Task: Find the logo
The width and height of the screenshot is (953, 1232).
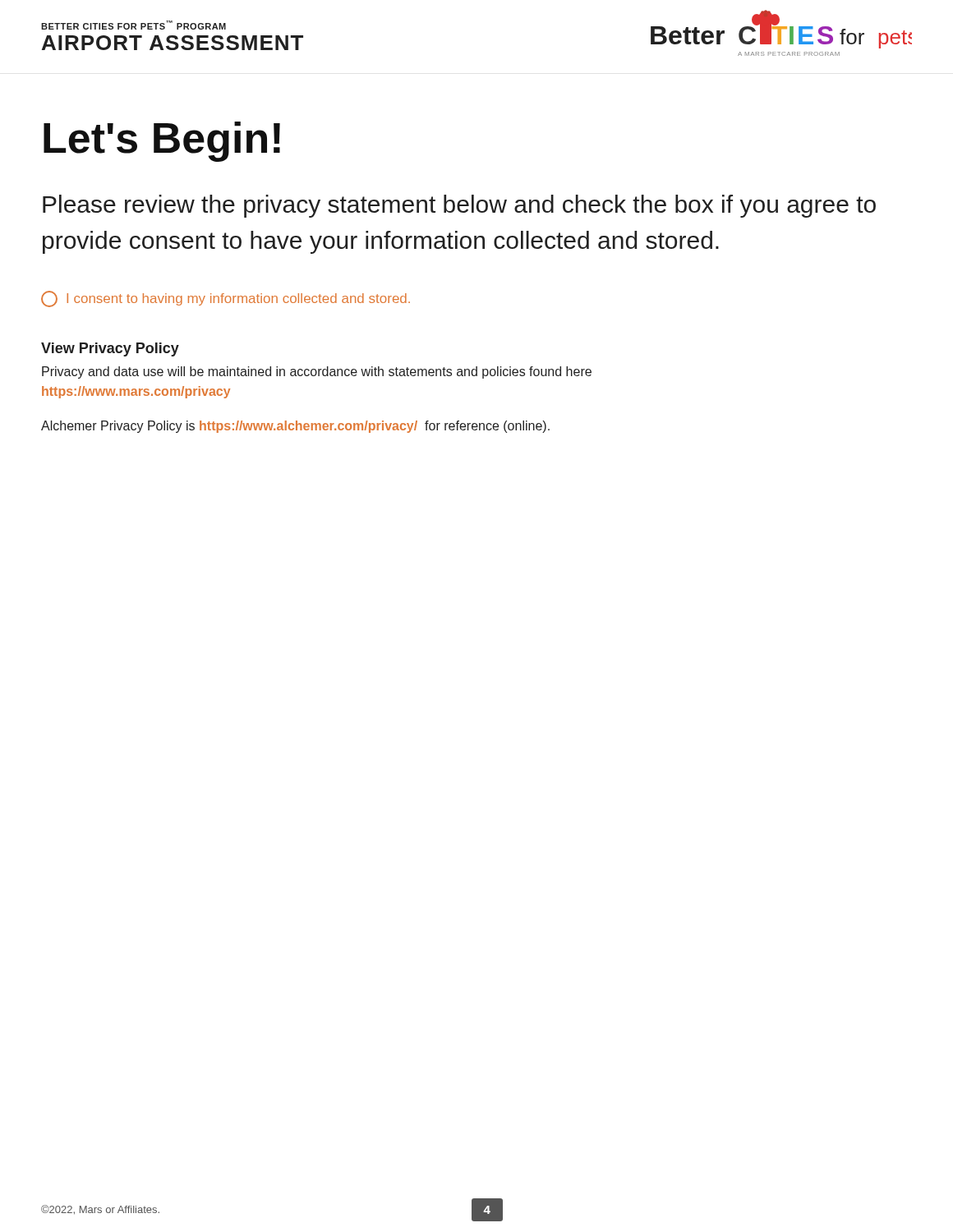Action: 780,37
